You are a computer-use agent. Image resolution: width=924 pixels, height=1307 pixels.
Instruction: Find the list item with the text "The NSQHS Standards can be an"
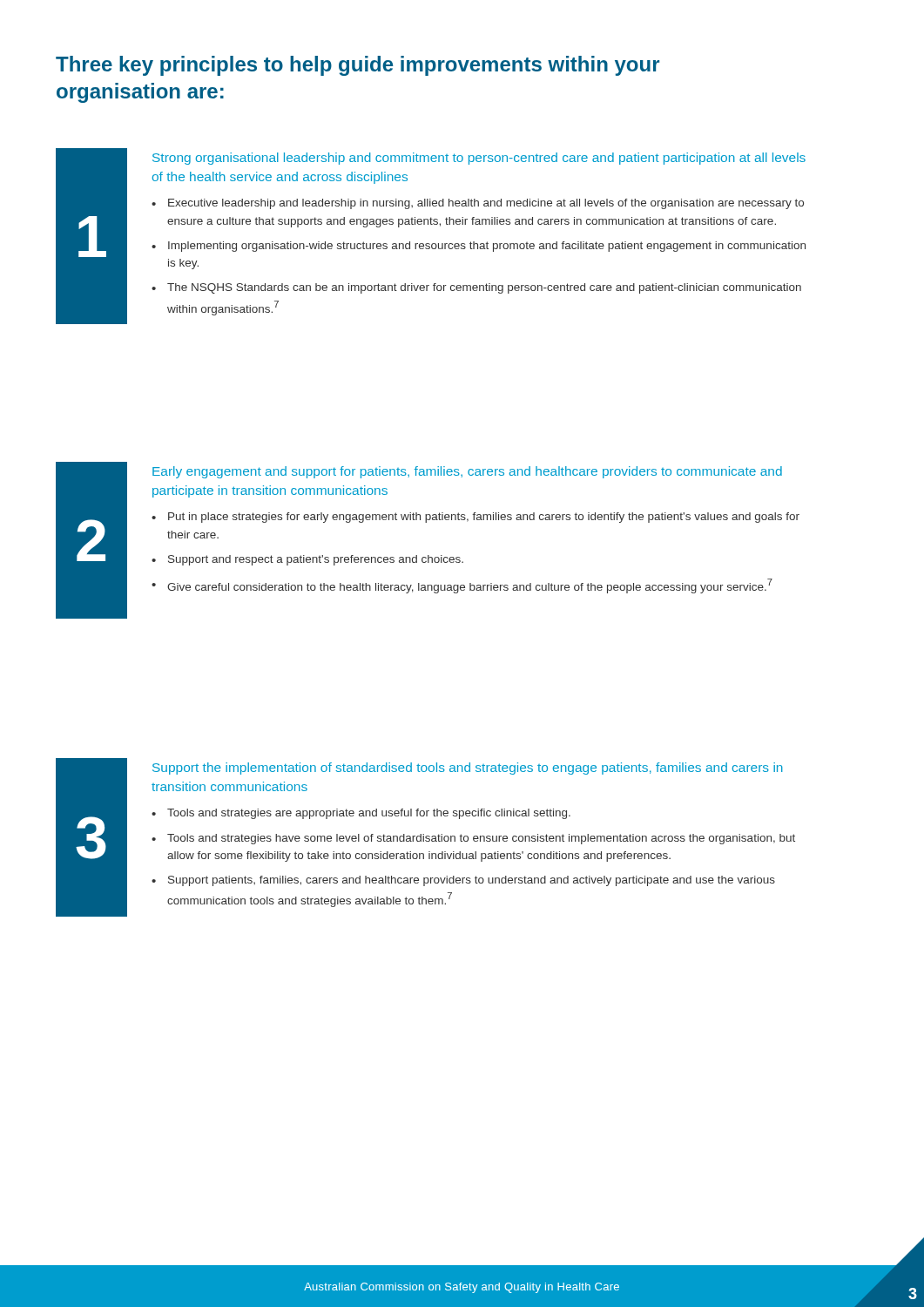pyautogui.click(x=484, y=298)
